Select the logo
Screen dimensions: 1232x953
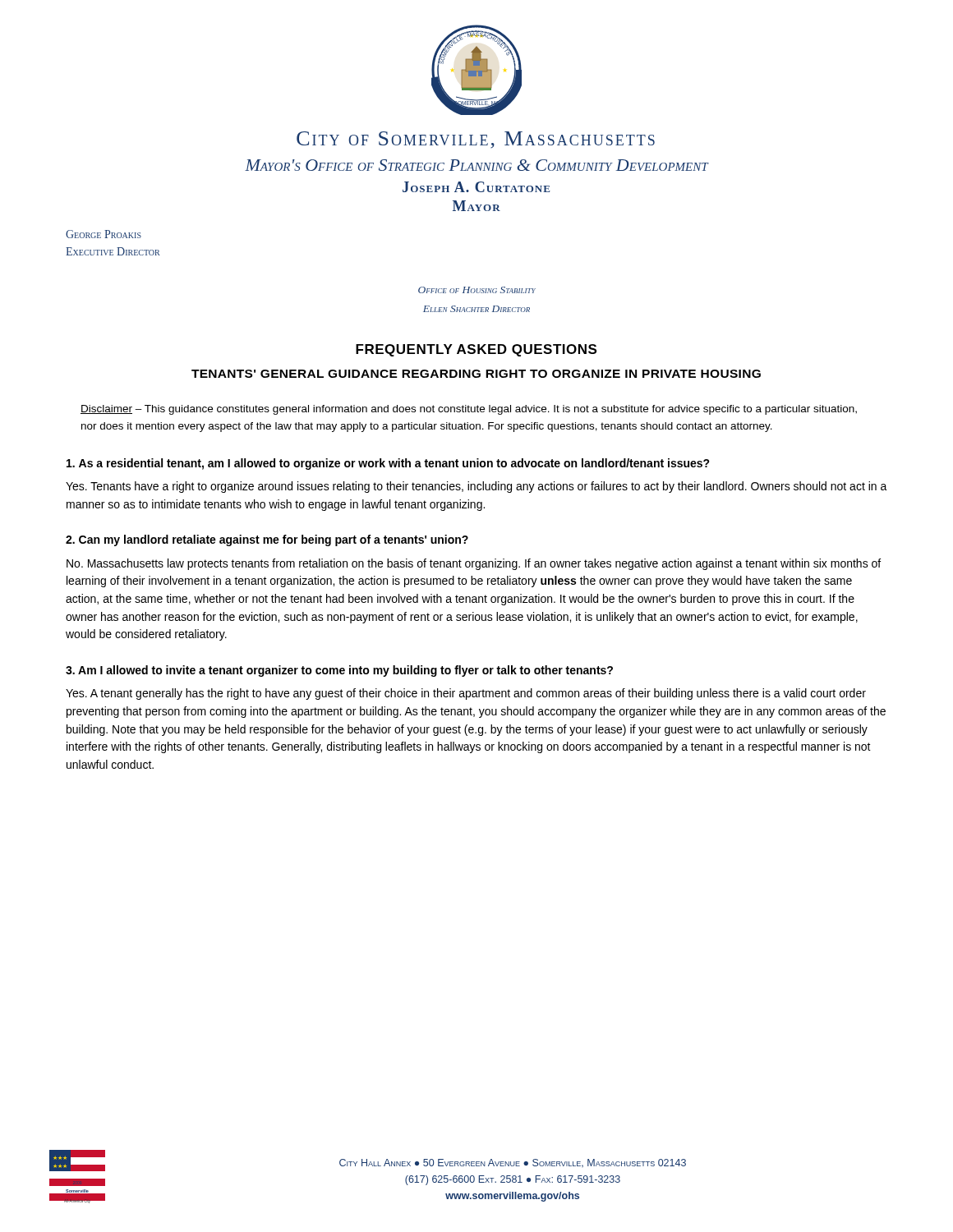point(476,74)
